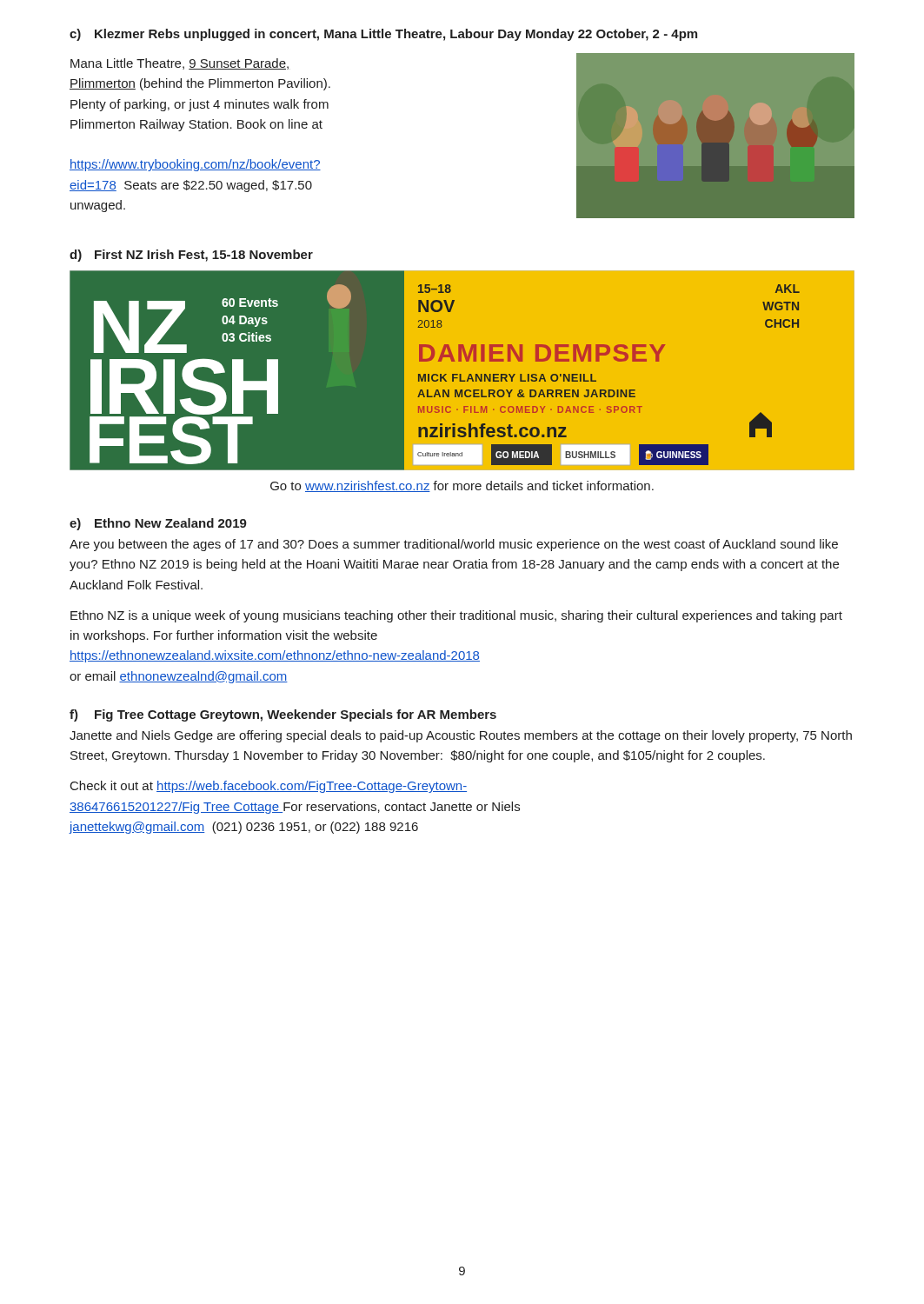Viewport: 924px width, 1304px height.
Task: Locate the block of text that opens with "d) First NZ Irish Fest, 15-18"
Action: (x=191, y=254)
